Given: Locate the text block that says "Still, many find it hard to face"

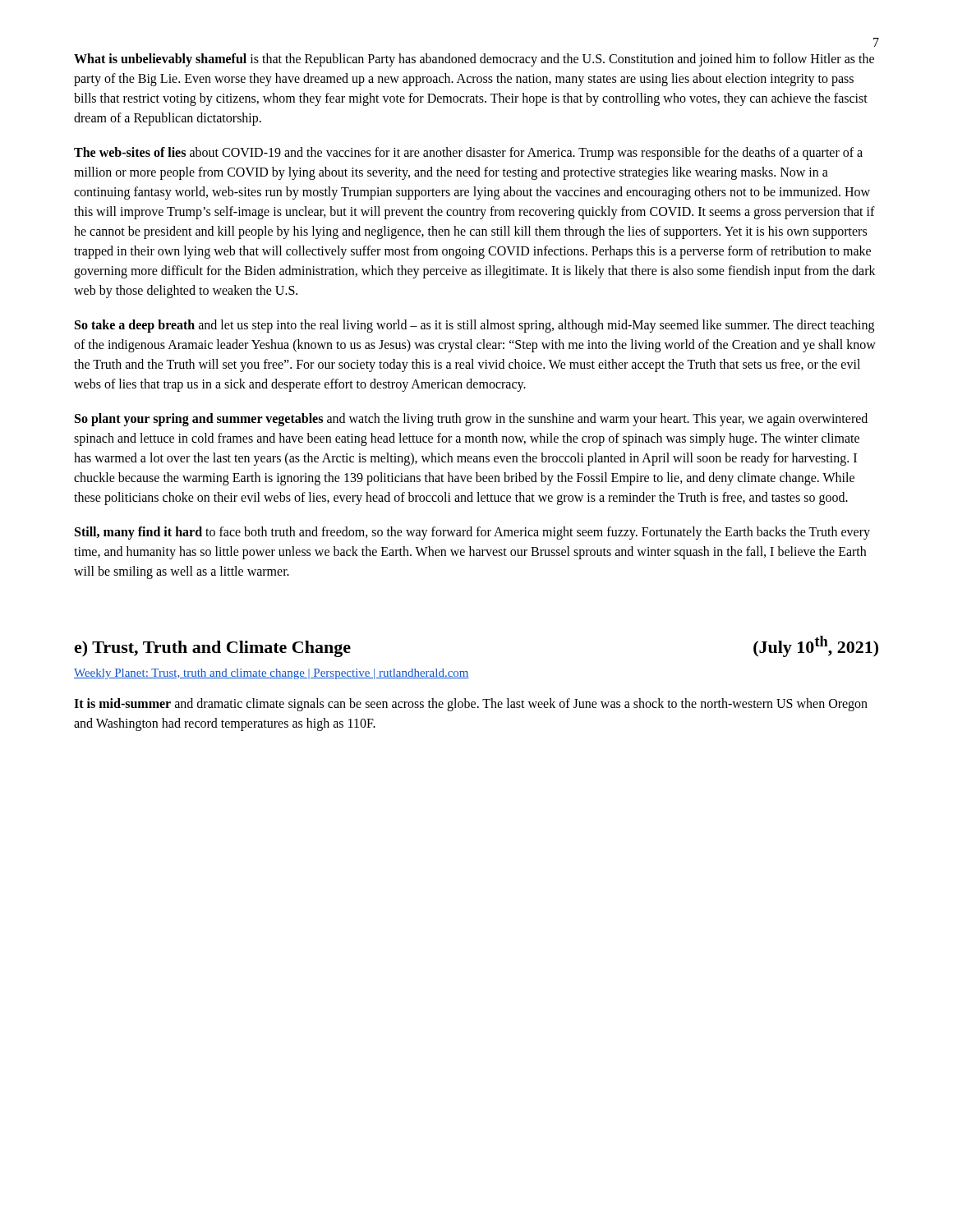Looking at the screenshot, I should click(472, 552).
